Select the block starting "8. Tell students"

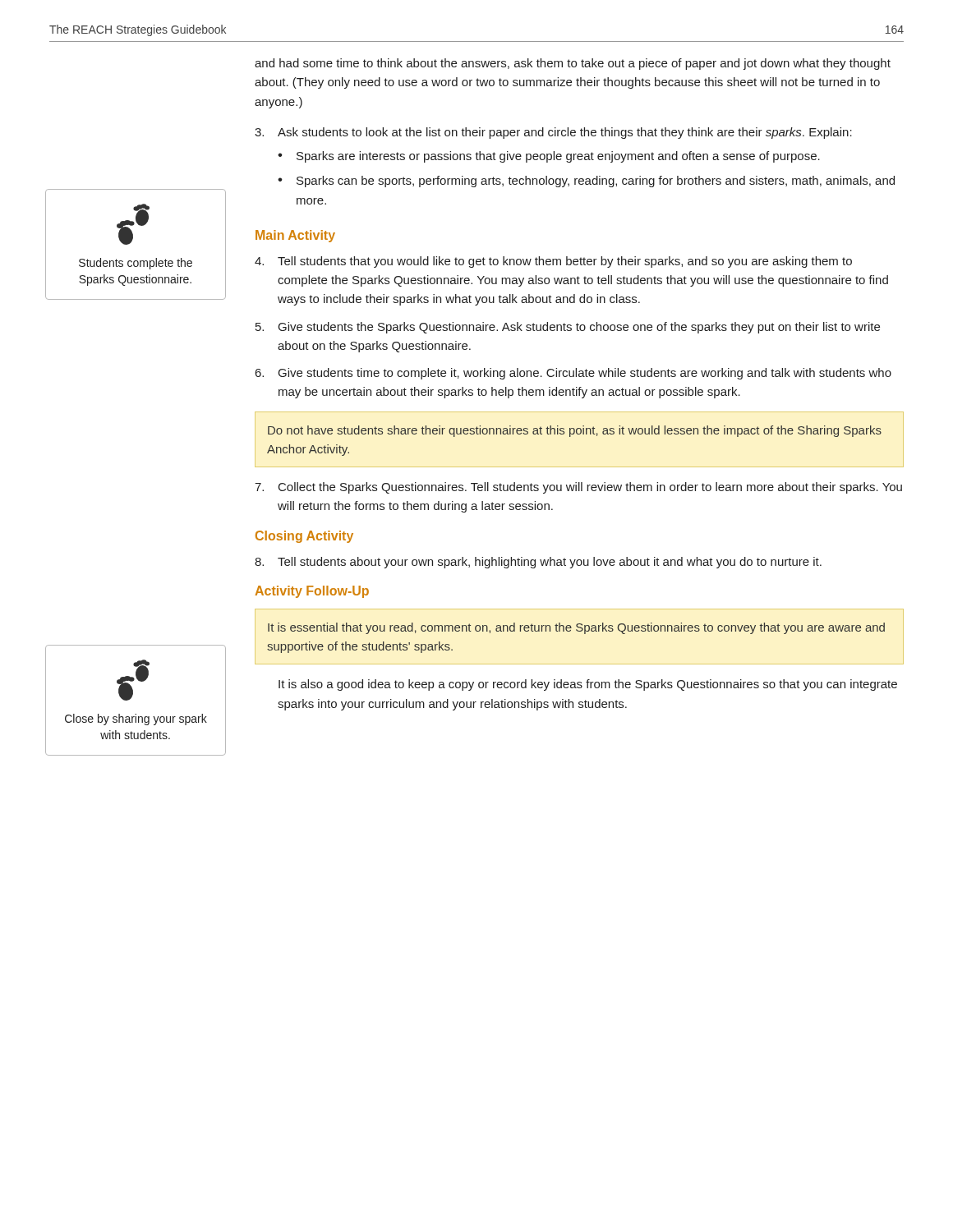tap(579, 561)
